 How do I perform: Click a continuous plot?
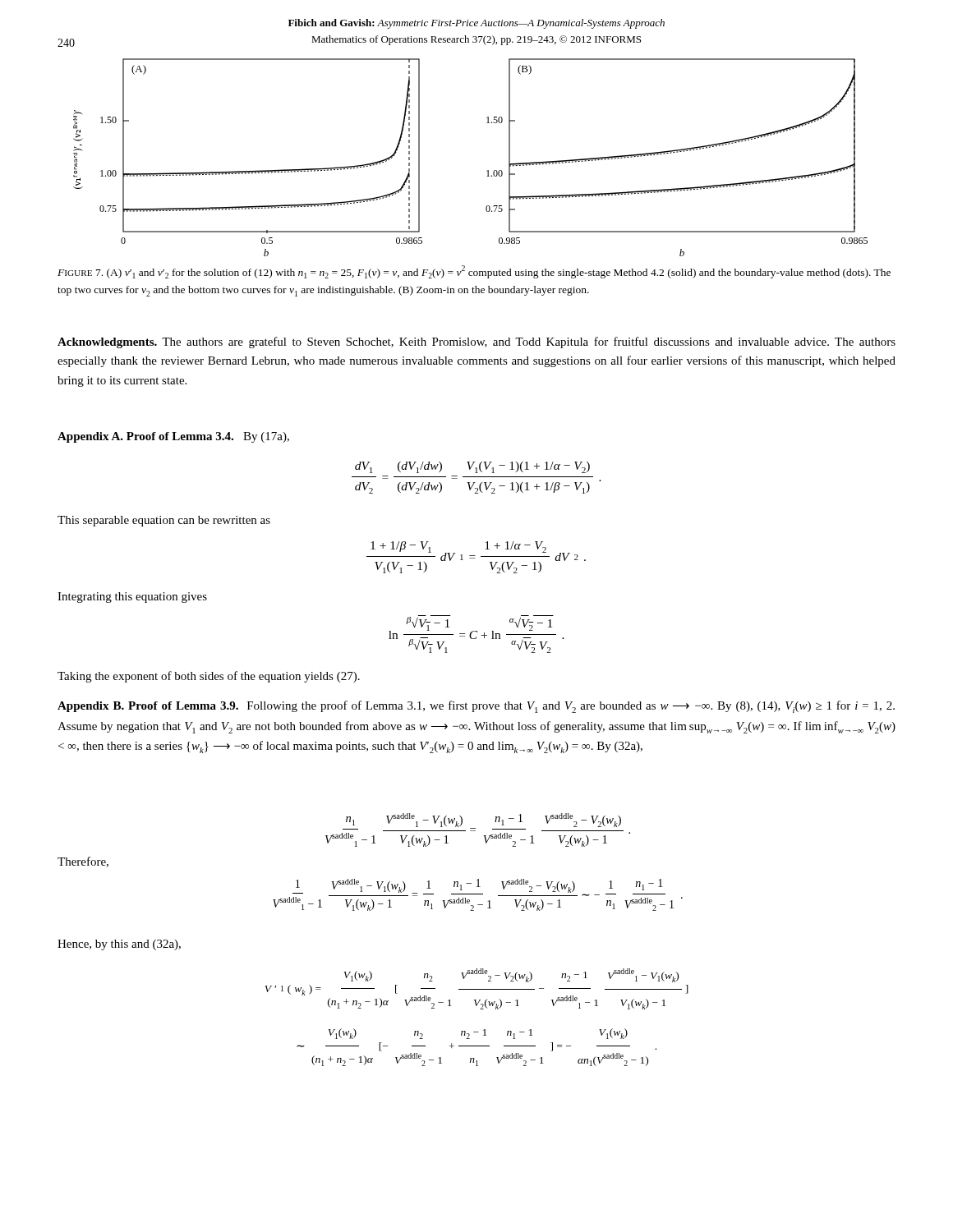[476, 156]
